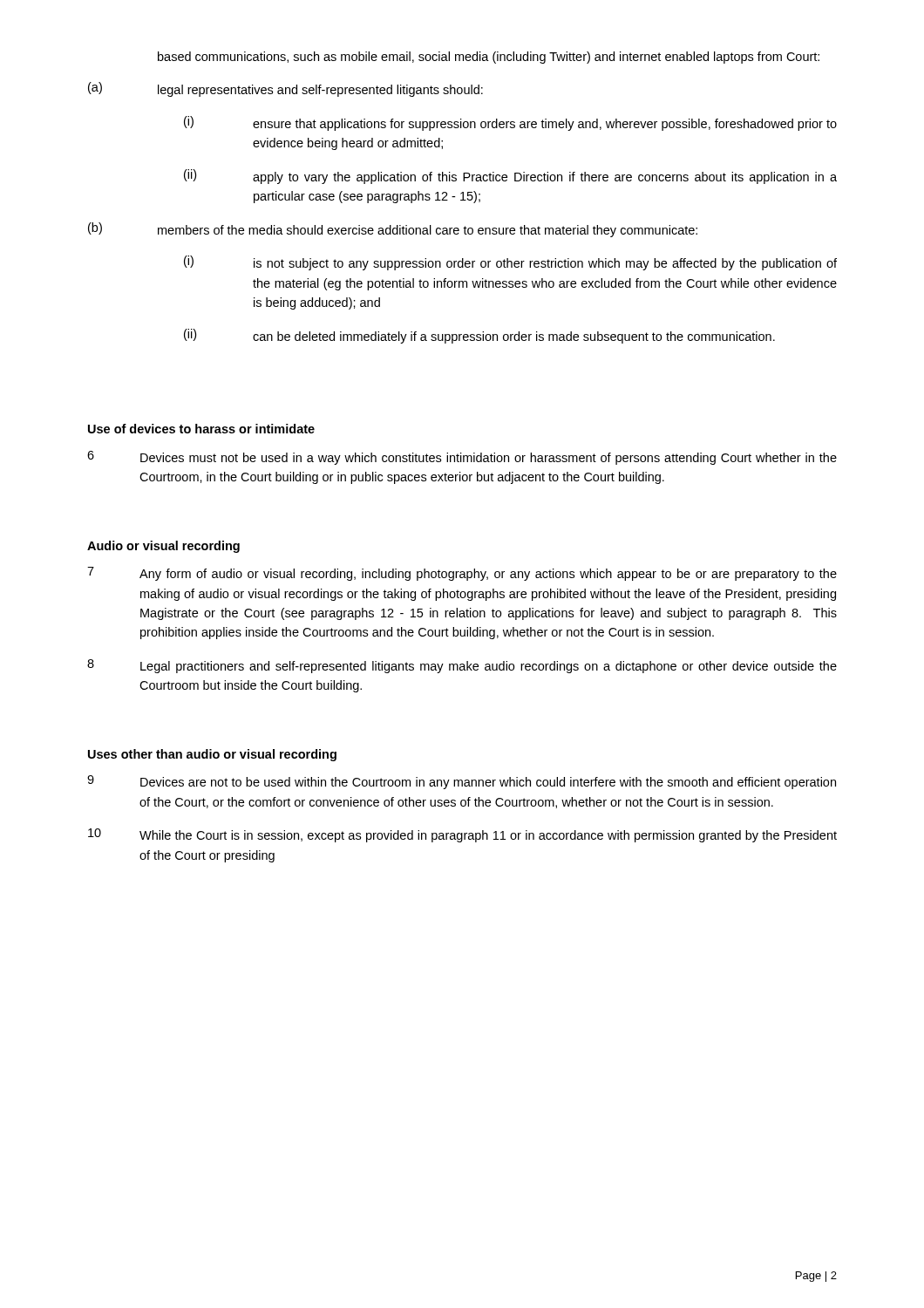
Task: Locate the list item that reads "(ii) can be"
Action: click(497, 337)
